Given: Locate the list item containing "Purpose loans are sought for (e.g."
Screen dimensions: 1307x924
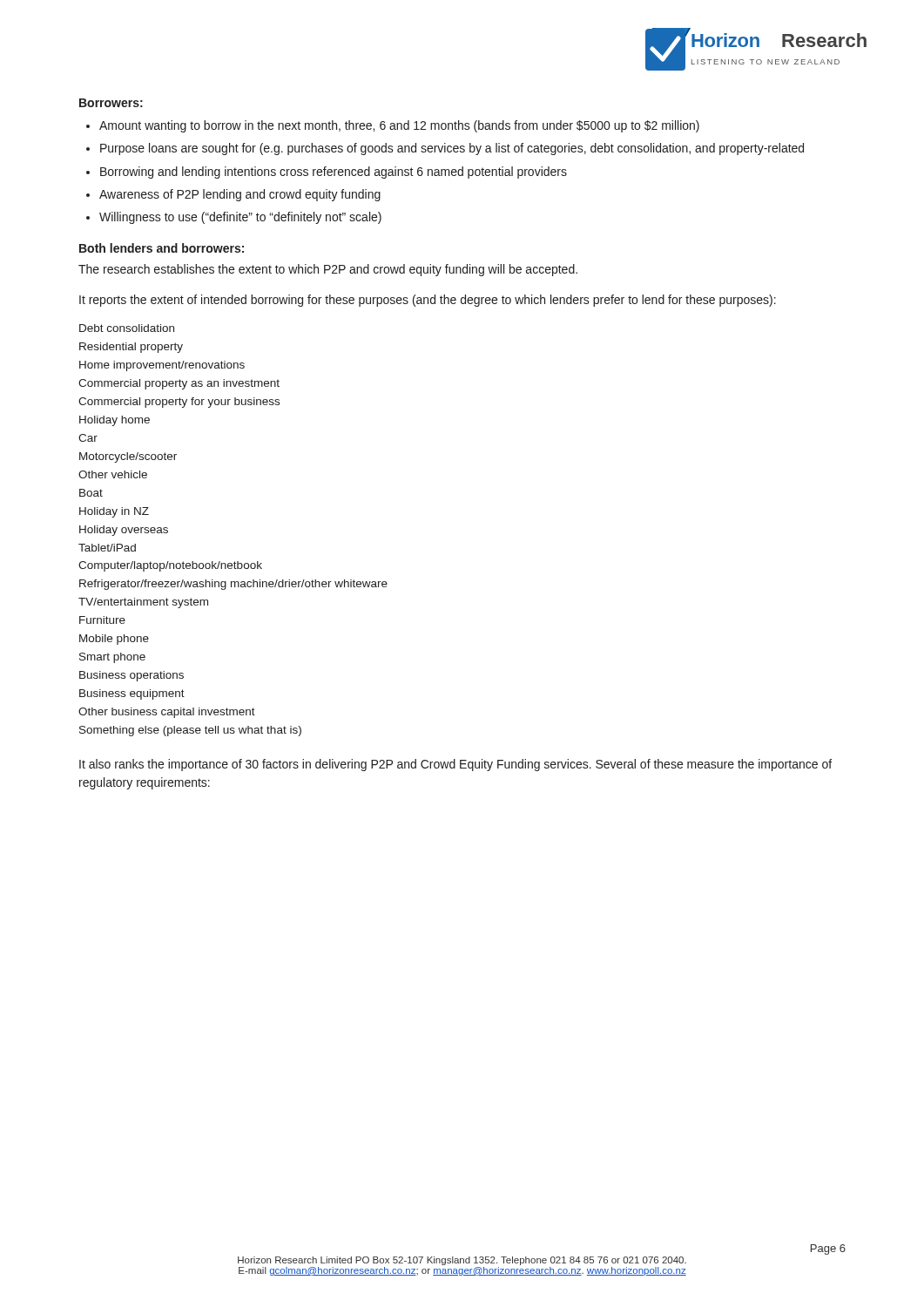Looking at the screenshot, I should [452, 148].
